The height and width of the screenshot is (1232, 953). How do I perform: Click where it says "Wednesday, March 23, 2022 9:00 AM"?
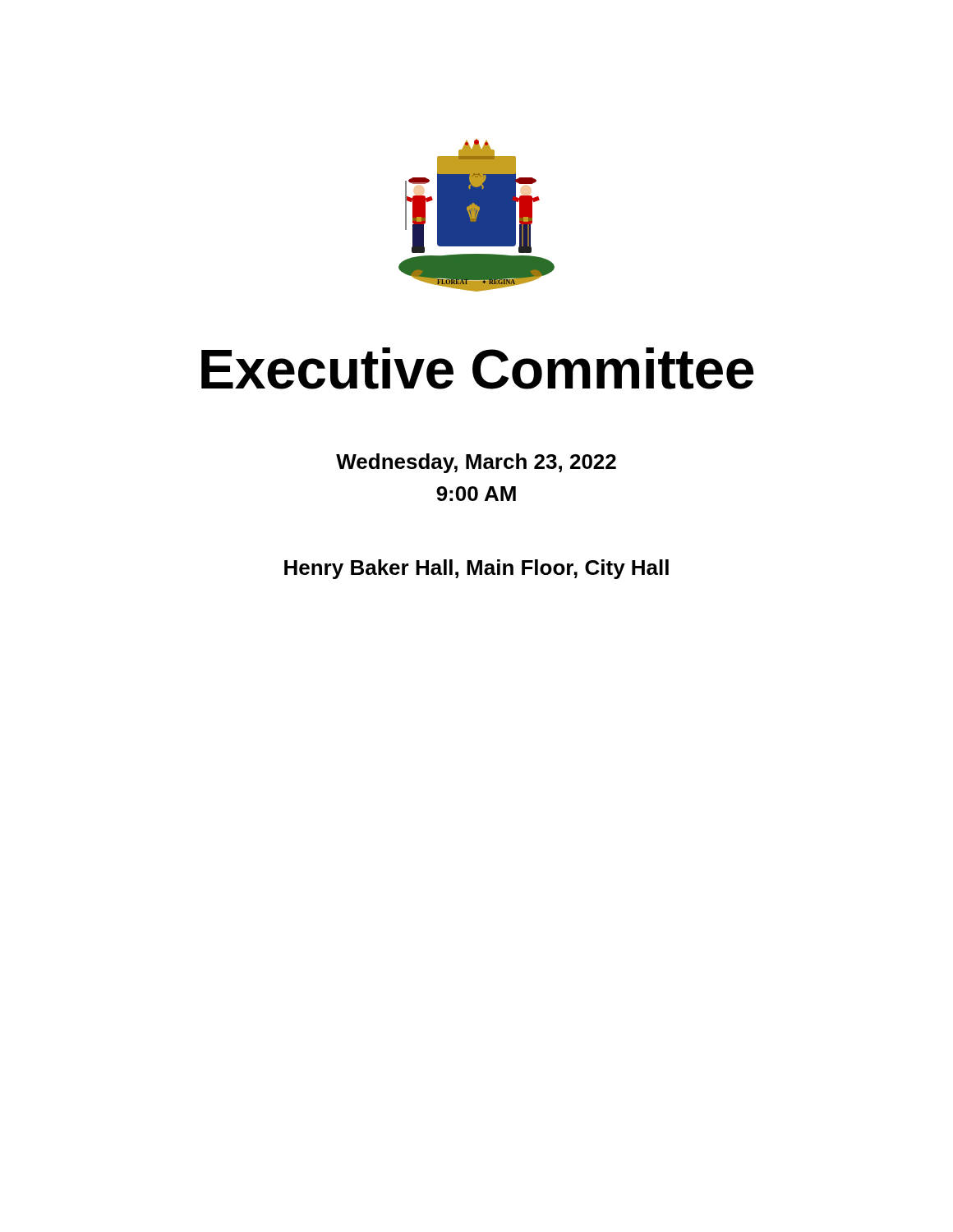476,478
